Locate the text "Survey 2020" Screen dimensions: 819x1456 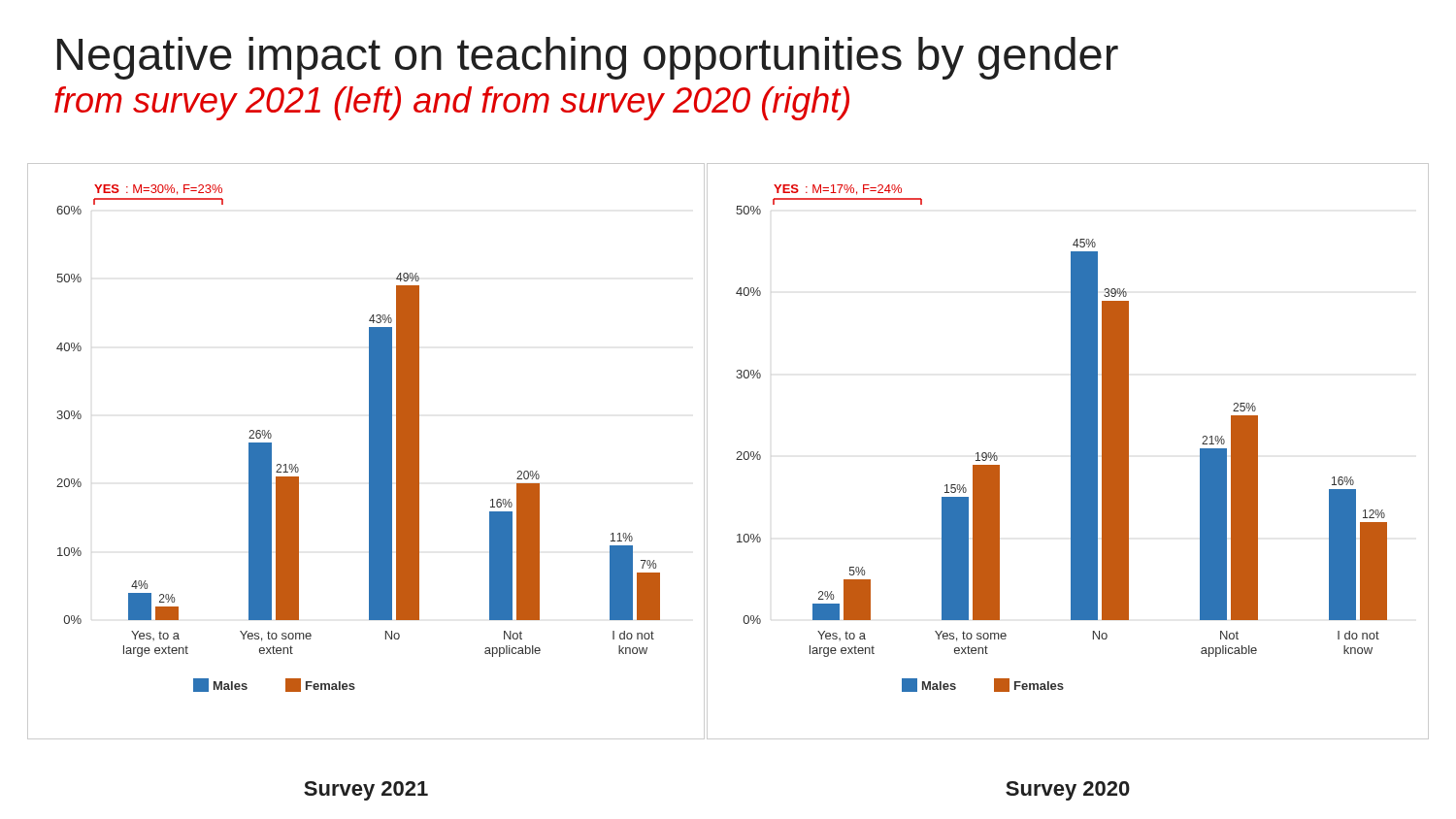click(1068, 788)
